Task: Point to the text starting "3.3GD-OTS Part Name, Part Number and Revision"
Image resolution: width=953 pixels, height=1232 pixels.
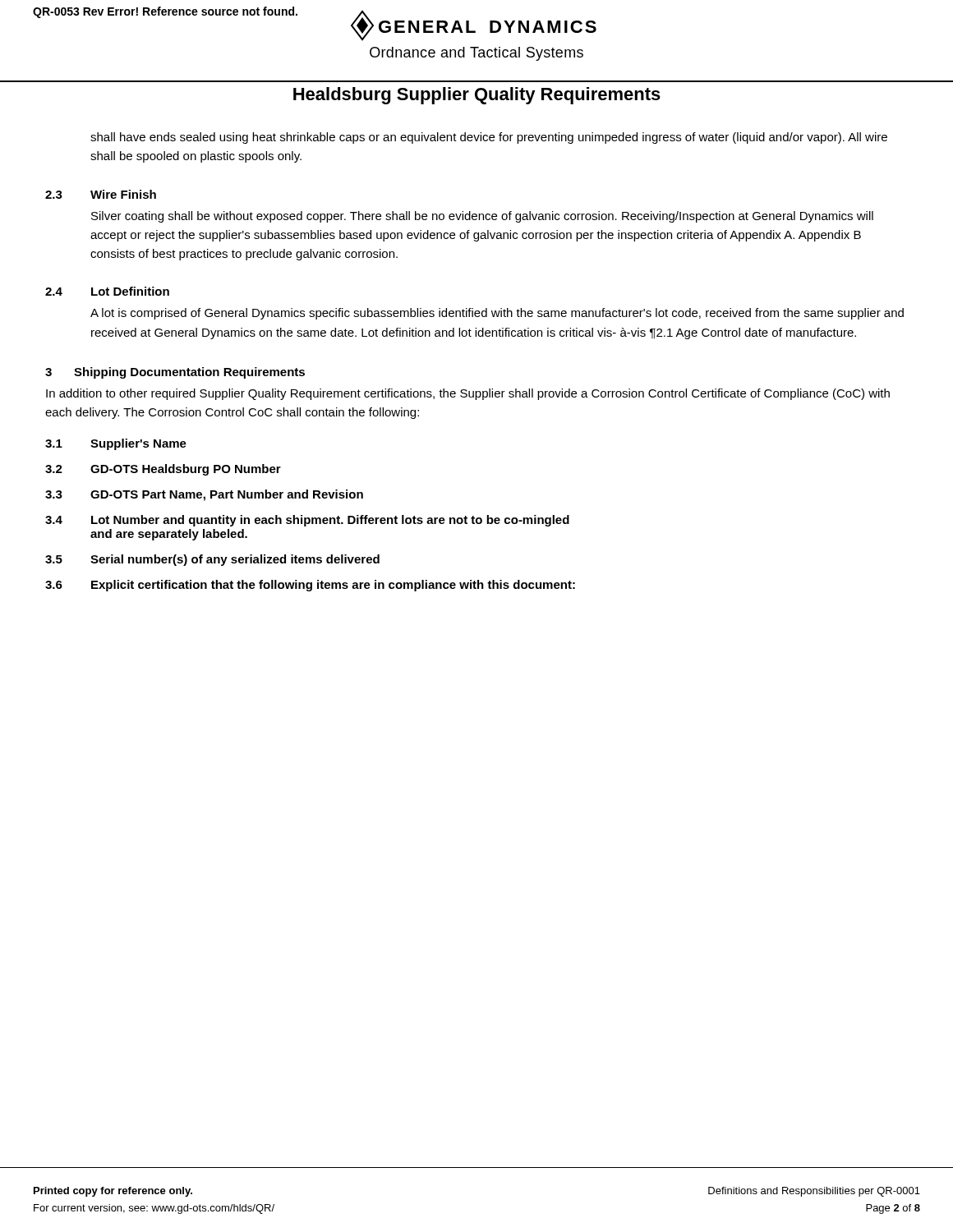Action: point(204,494)
